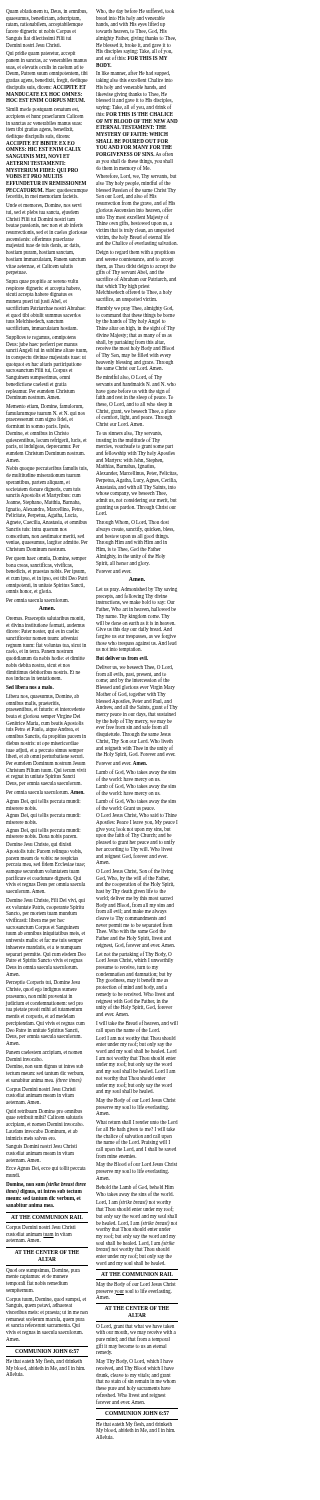
Task: Select the text block that reads "Deign to regard them with"
Action: (x=137, y=276)
